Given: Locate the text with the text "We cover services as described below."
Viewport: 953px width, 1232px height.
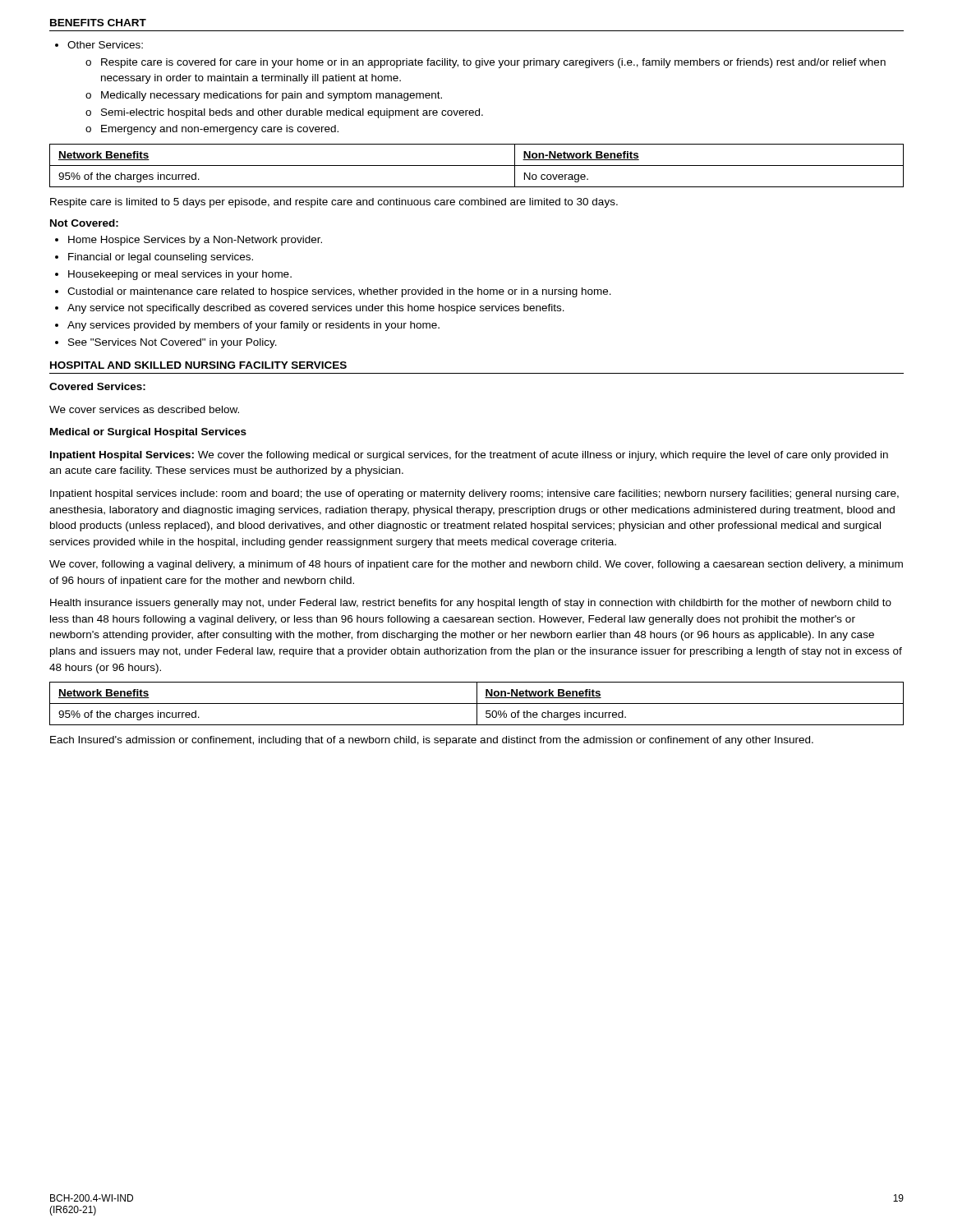Looking at the screenshot, I should coord(145,409).
